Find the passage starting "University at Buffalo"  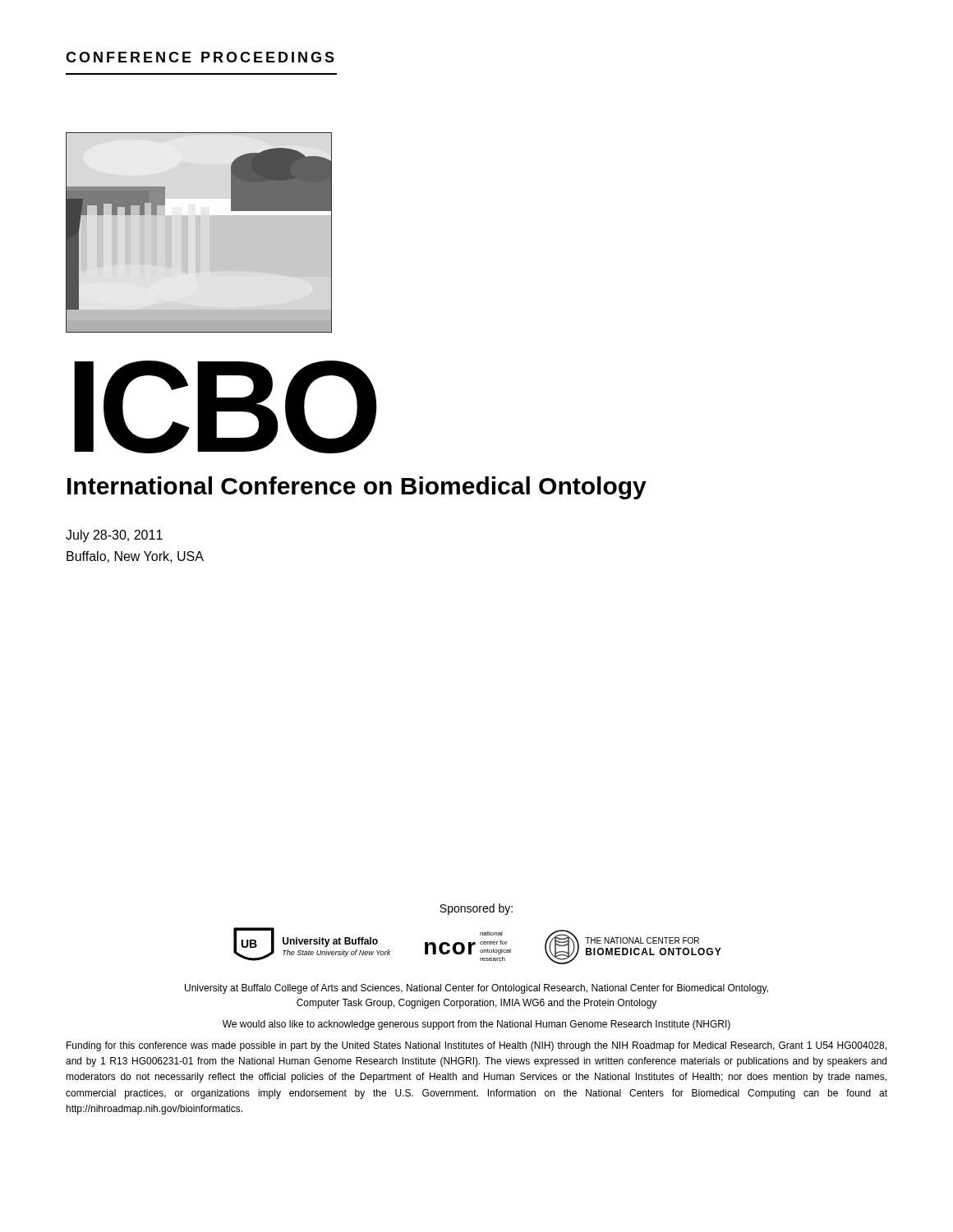pyautogui.click(x=476, y=995)
